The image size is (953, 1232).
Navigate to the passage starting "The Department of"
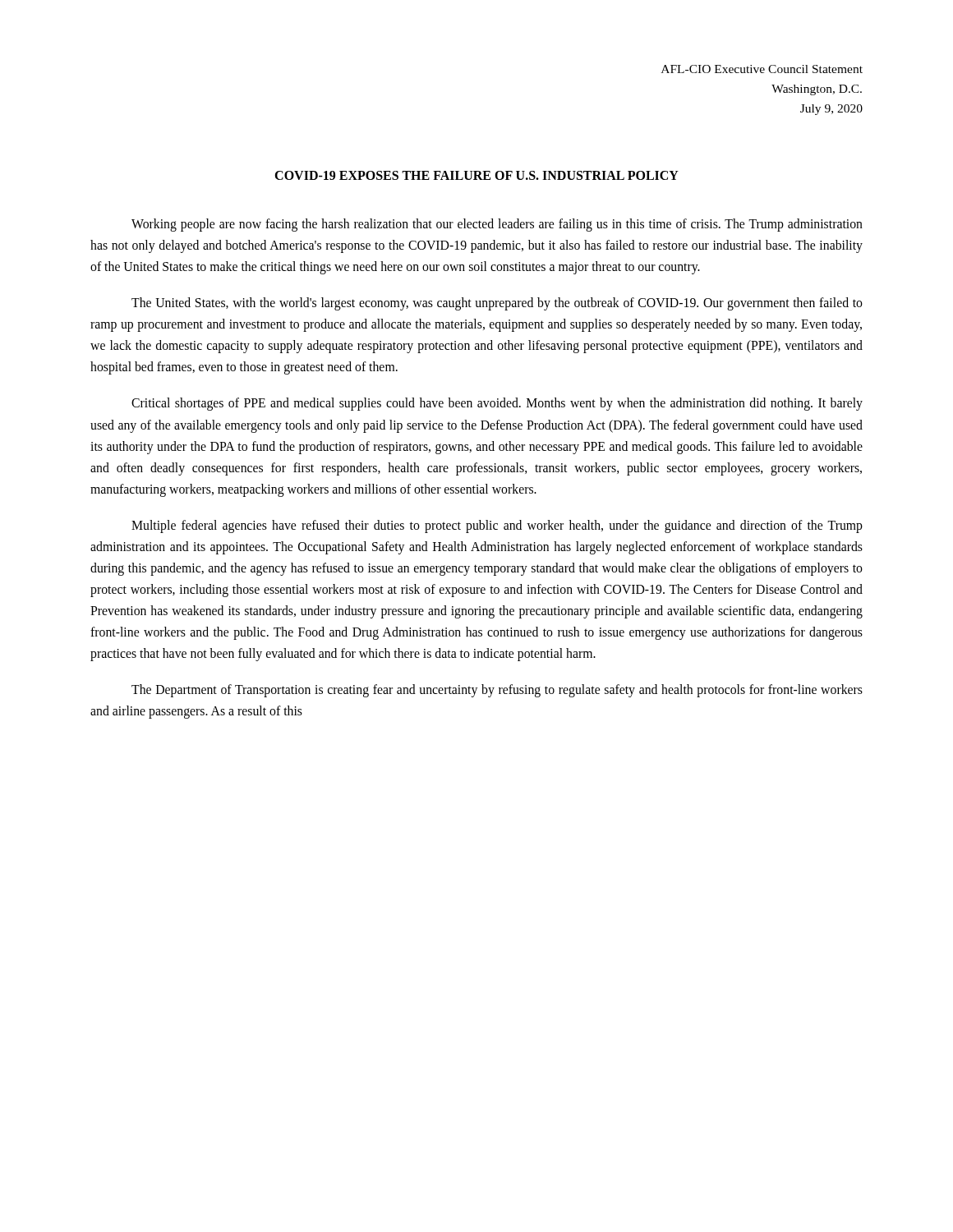476,700
